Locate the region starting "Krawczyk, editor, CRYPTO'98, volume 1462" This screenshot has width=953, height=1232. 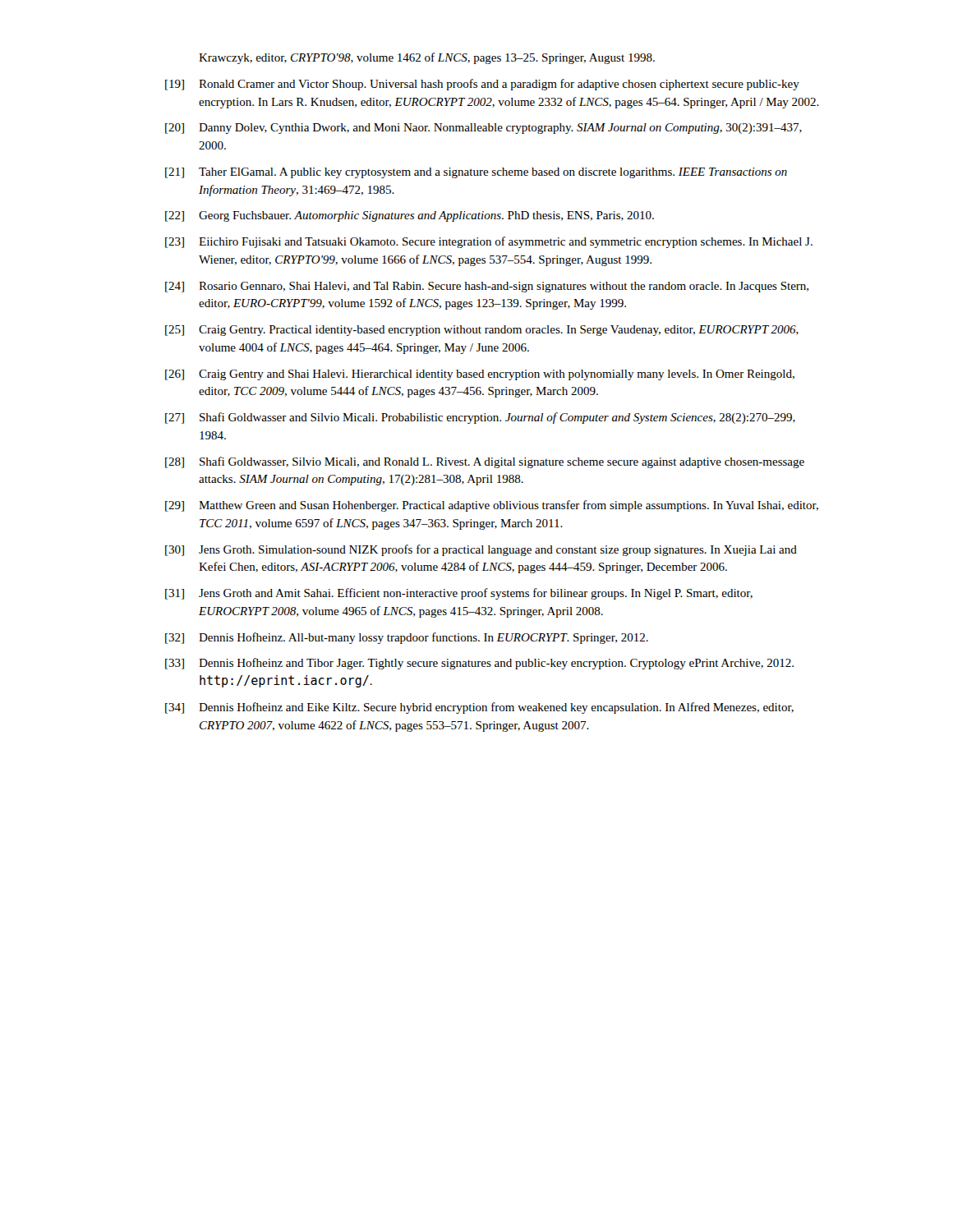(427, 57)
